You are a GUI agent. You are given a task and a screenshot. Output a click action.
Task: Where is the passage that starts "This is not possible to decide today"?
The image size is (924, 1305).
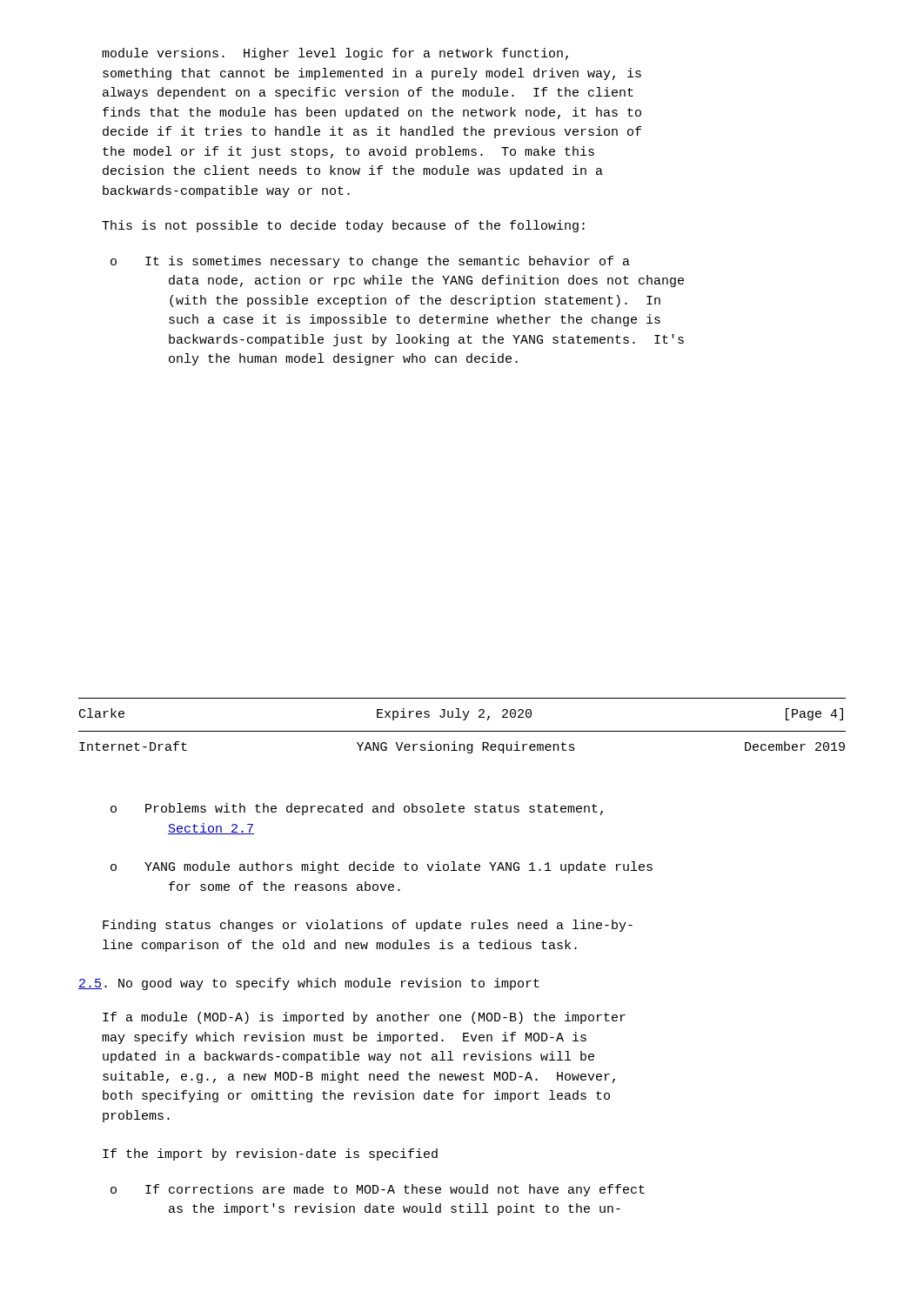click(333, 227)
